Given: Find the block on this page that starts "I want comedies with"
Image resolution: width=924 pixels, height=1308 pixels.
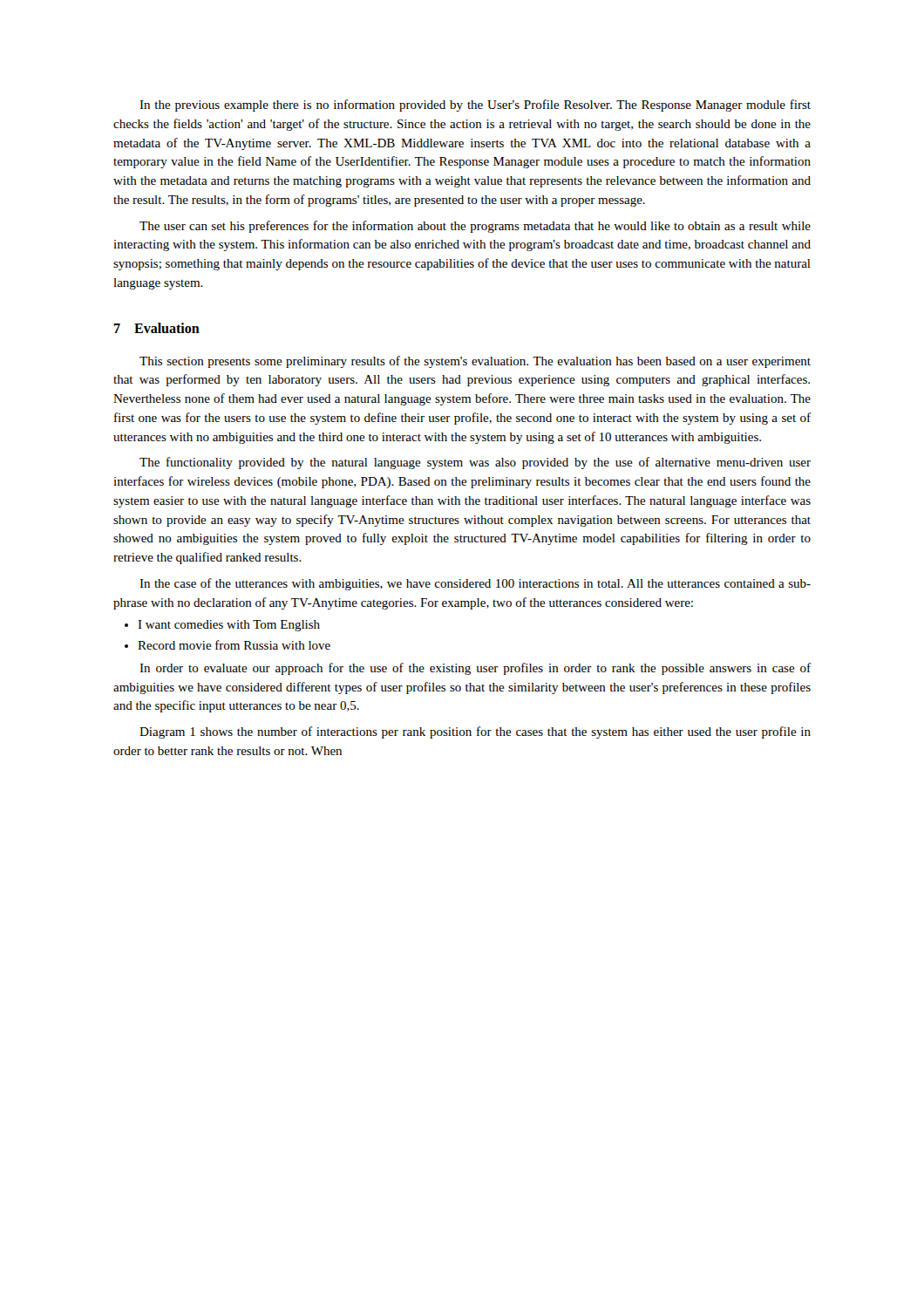Looking at the screenshot, I should click(x=222, y=626).
